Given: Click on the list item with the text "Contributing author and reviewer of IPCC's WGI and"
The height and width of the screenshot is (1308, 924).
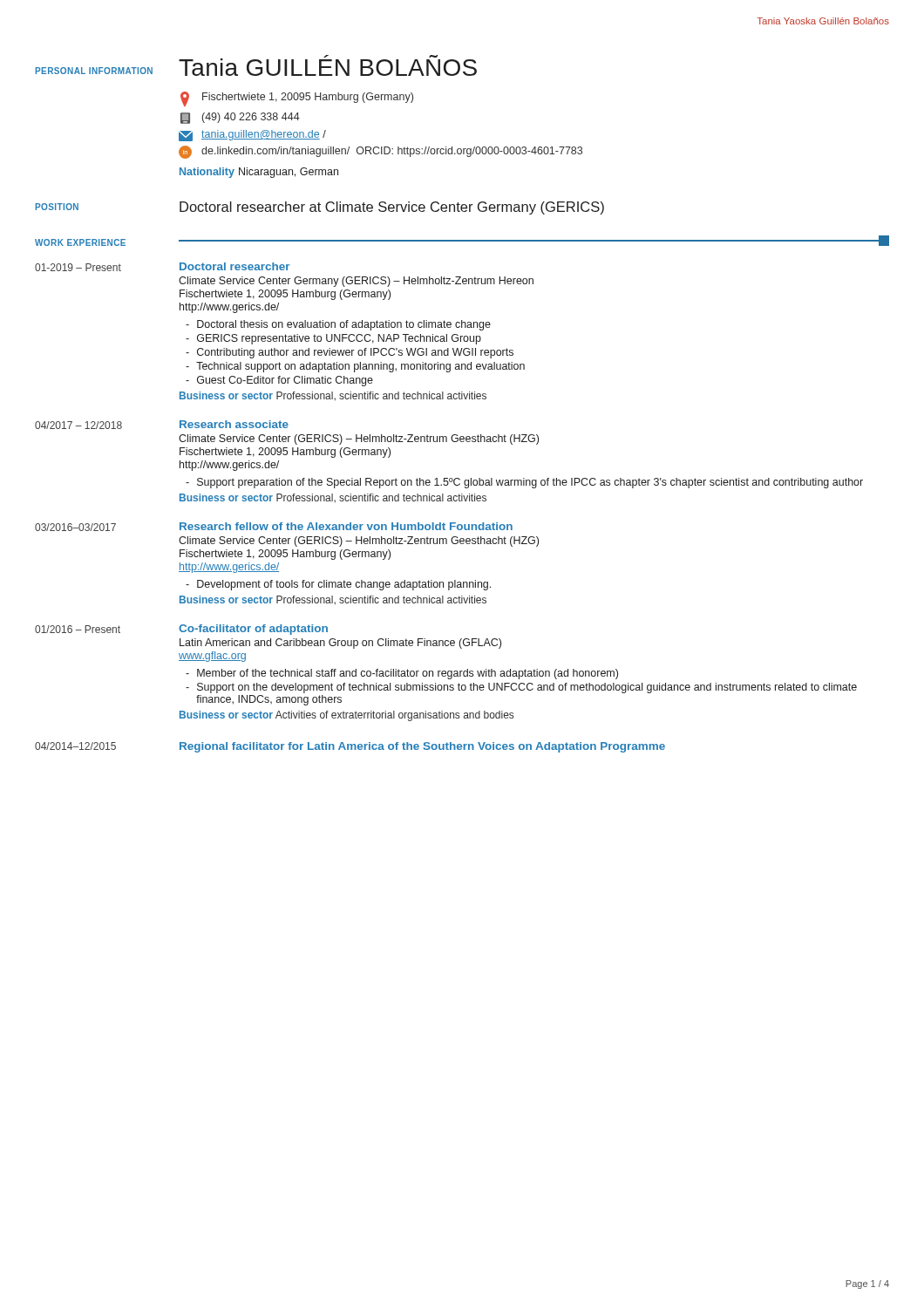Looking at the screenshot, I should pyautogui.click(x=355, y=353).
